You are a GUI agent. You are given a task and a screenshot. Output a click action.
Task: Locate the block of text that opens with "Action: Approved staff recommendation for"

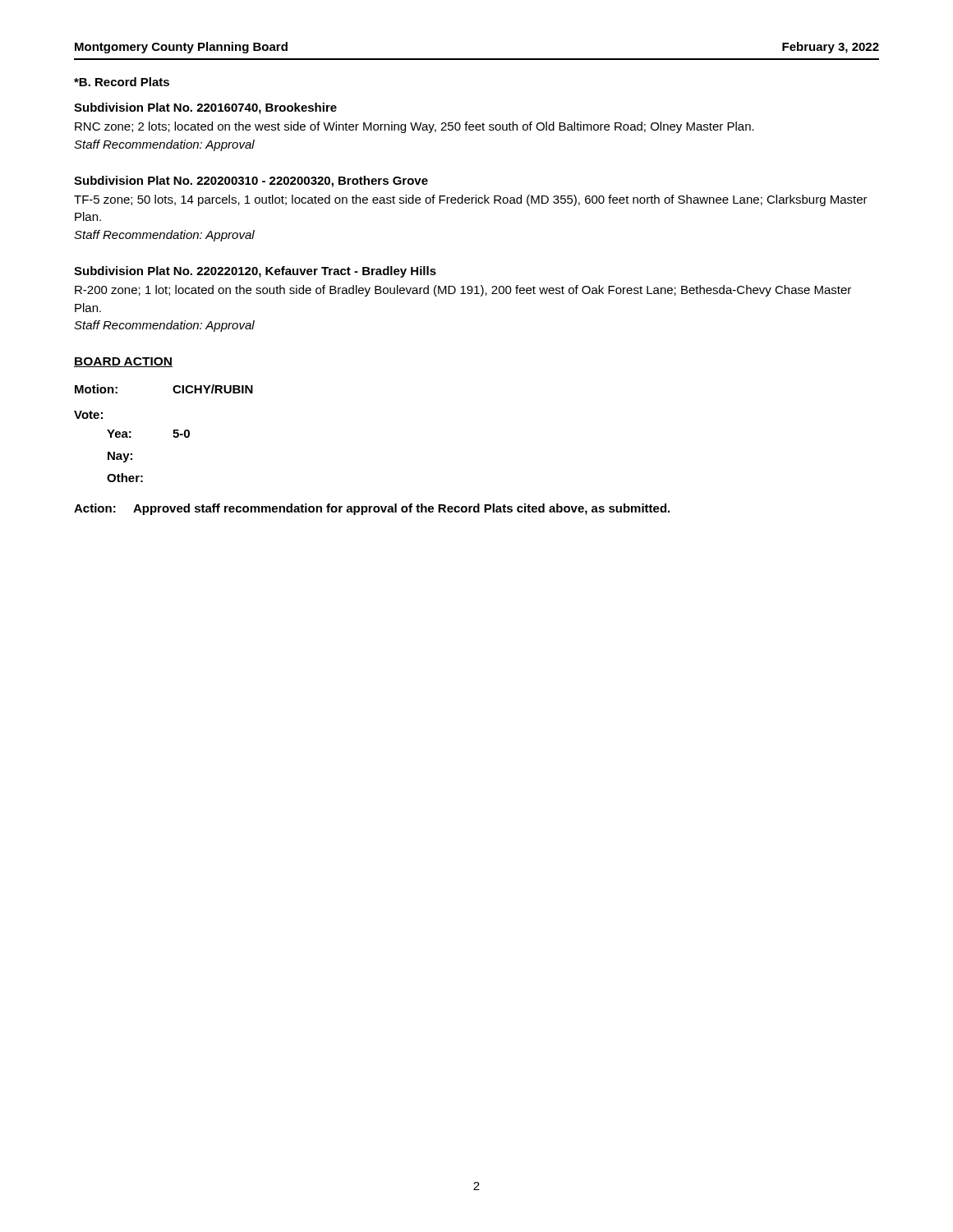(x=372, y=508)
